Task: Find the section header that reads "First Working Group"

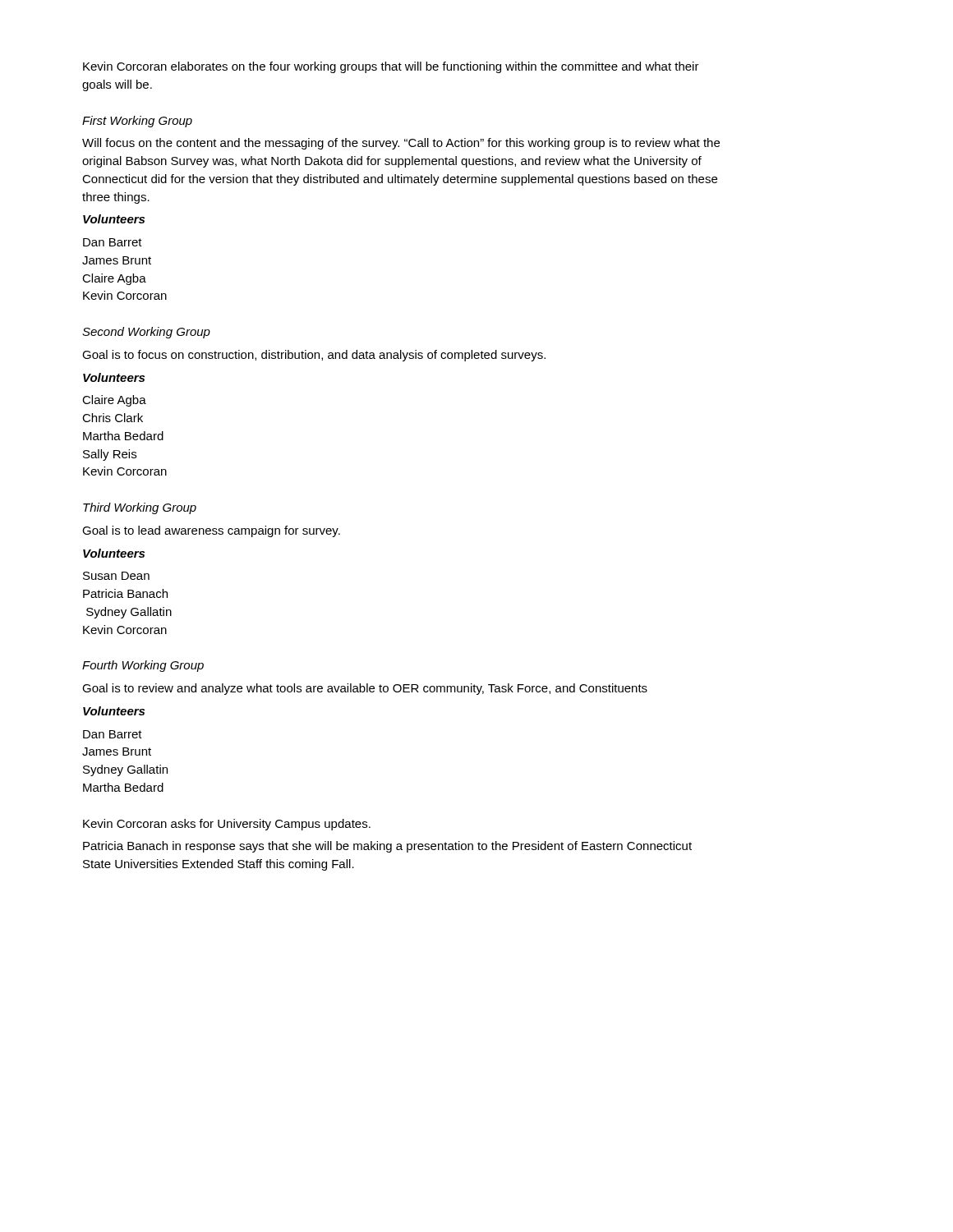Action: point(137,122)
